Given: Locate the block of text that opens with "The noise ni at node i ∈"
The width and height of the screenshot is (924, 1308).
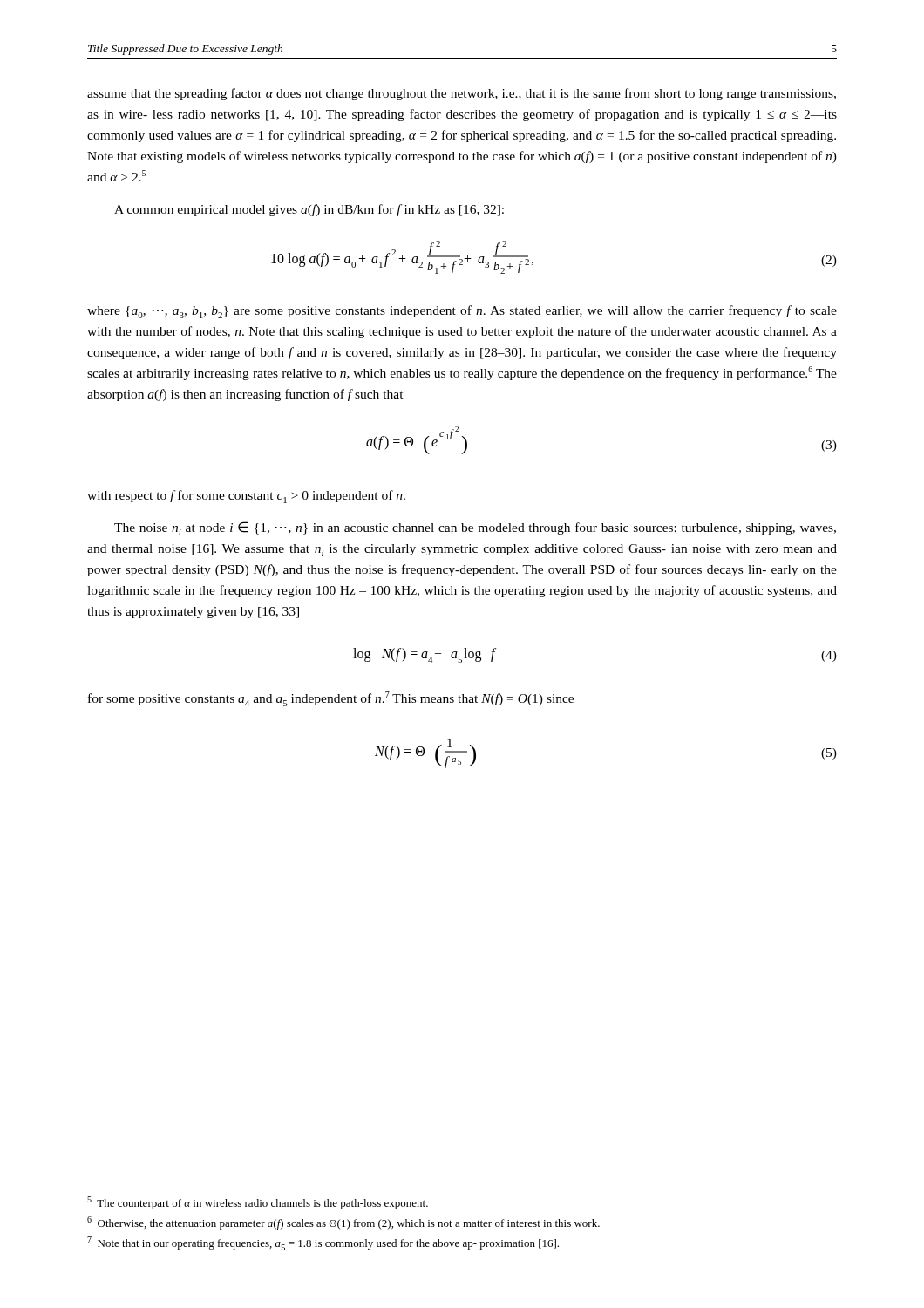Looking at the screenshot, I should pyautogui.click(x=462, y=570).
